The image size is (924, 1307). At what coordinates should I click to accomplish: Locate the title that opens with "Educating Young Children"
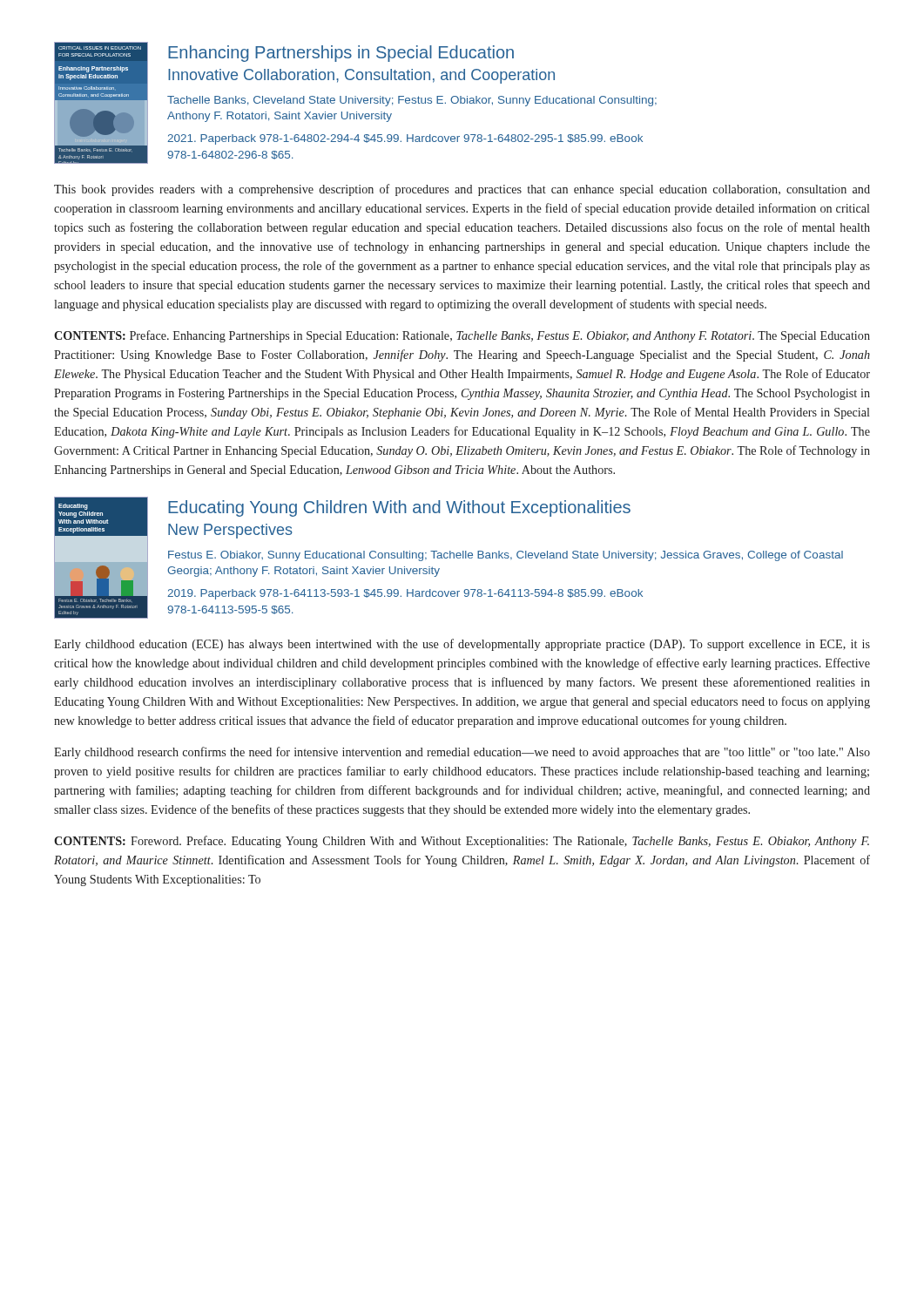399,507
